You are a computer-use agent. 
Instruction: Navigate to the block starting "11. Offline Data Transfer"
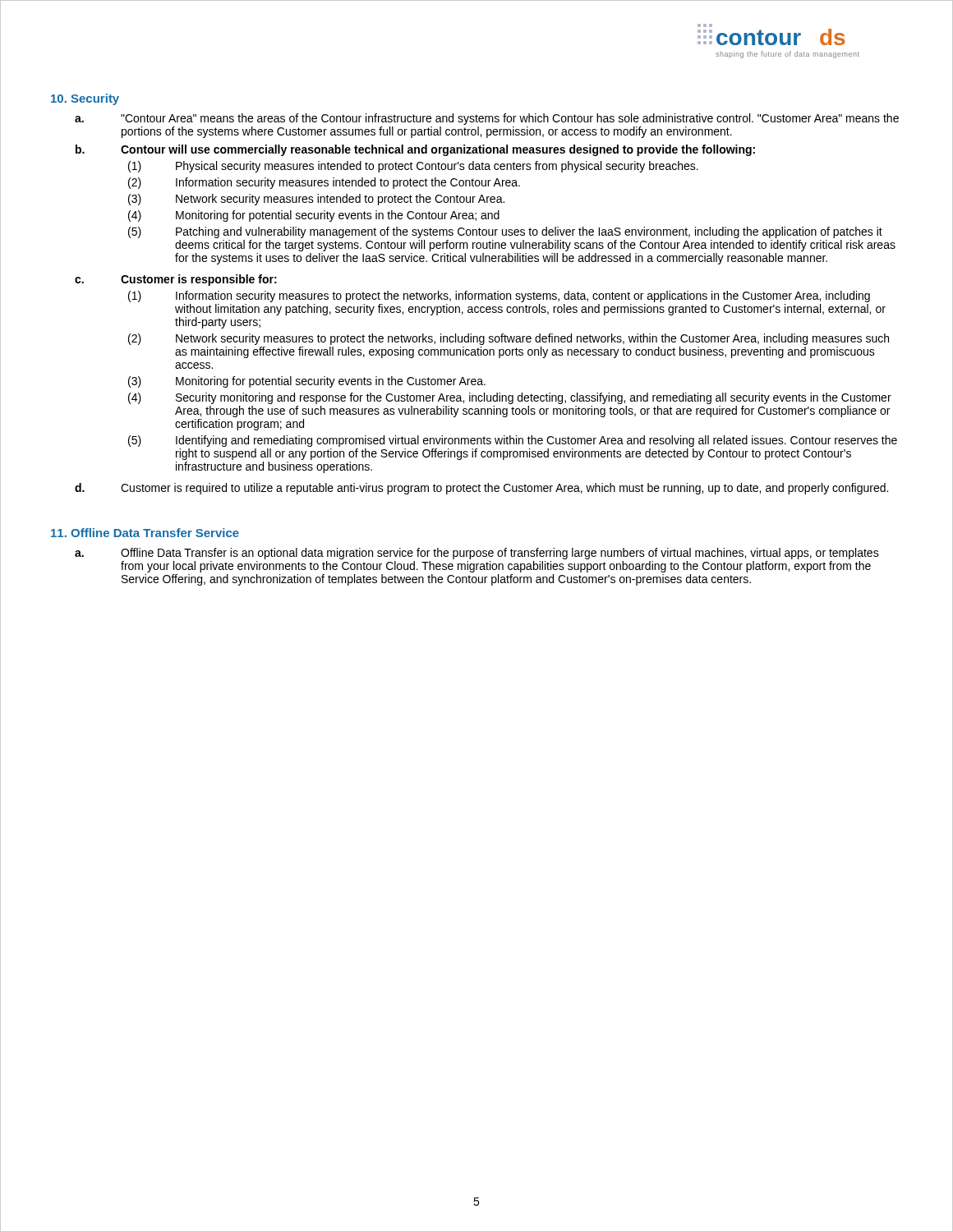[x=145, y=533]
